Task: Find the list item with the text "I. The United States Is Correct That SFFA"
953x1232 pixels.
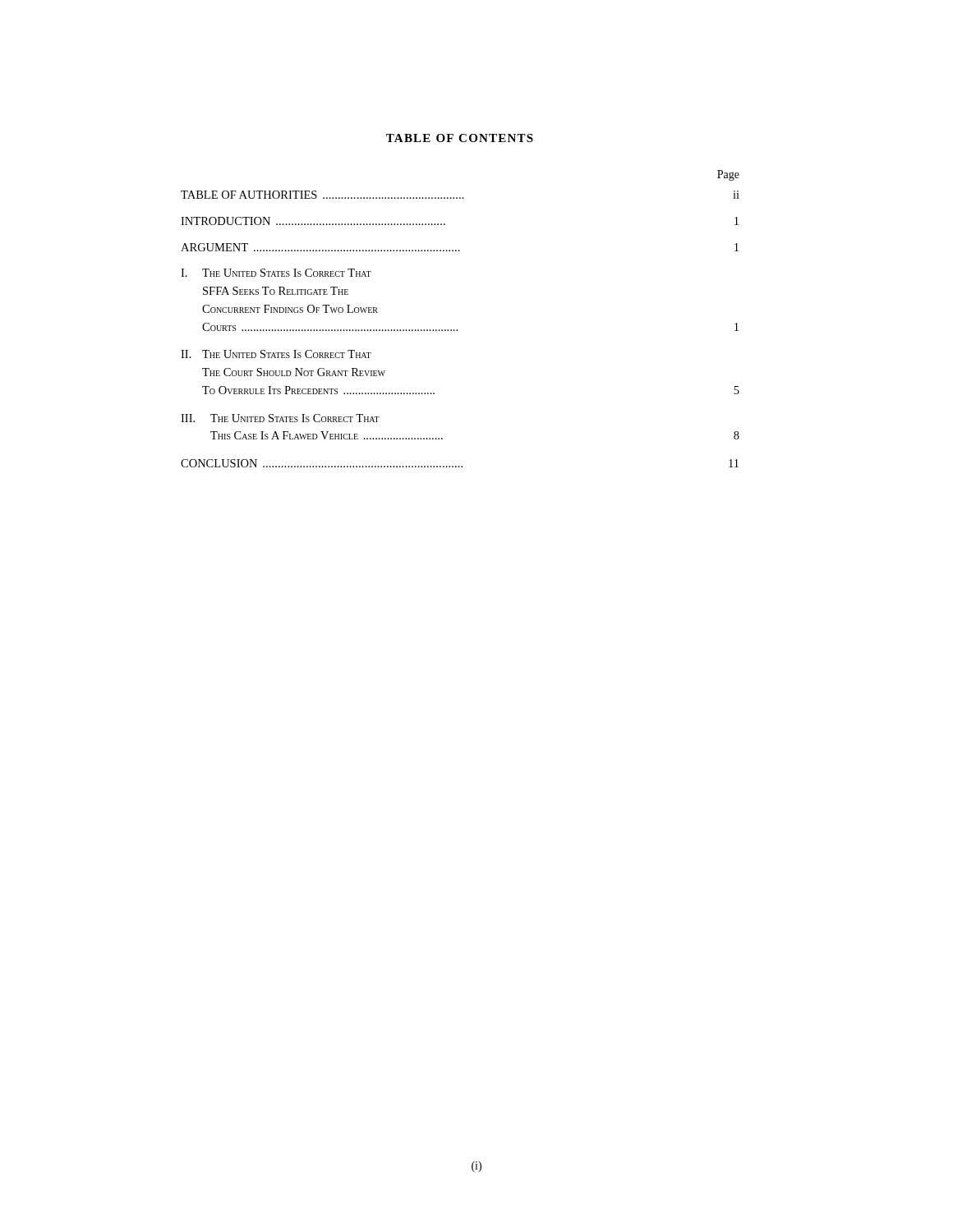Action: tap(276, 273)
